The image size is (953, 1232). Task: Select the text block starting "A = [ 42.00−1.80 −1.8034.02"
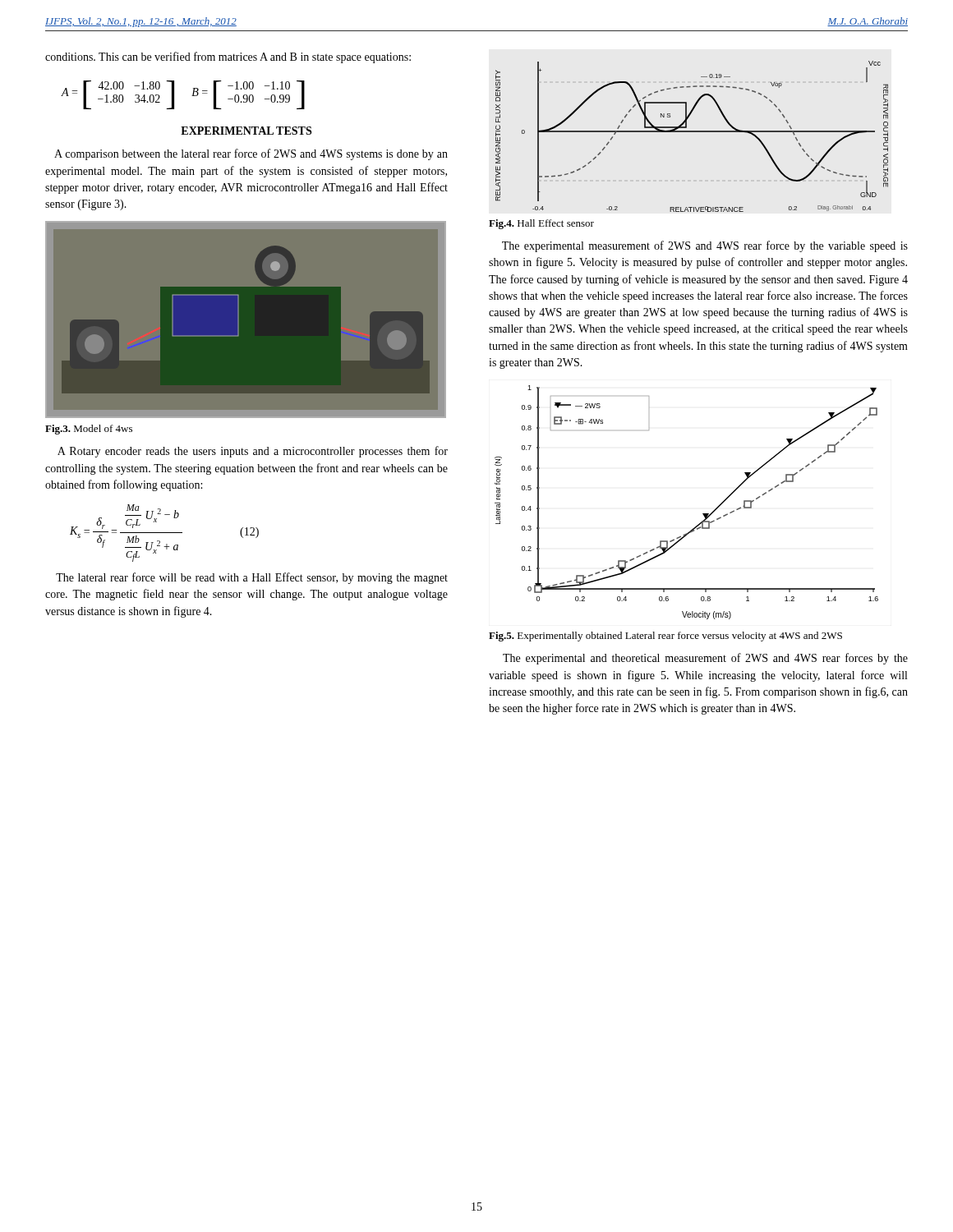(x=184, y=93)
